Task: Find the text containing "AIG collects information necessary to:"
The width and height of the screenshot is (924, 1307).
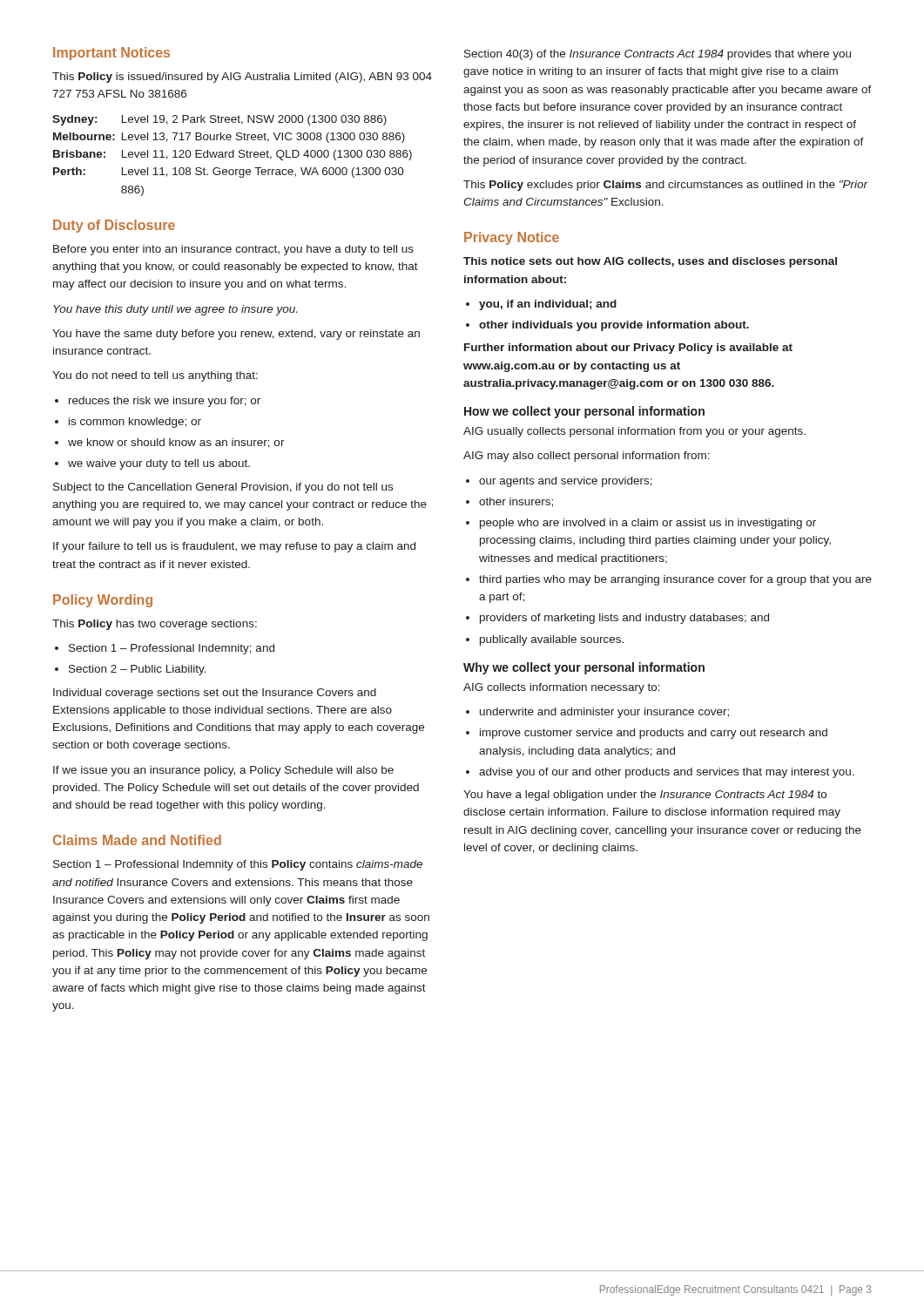Action: 667,687
